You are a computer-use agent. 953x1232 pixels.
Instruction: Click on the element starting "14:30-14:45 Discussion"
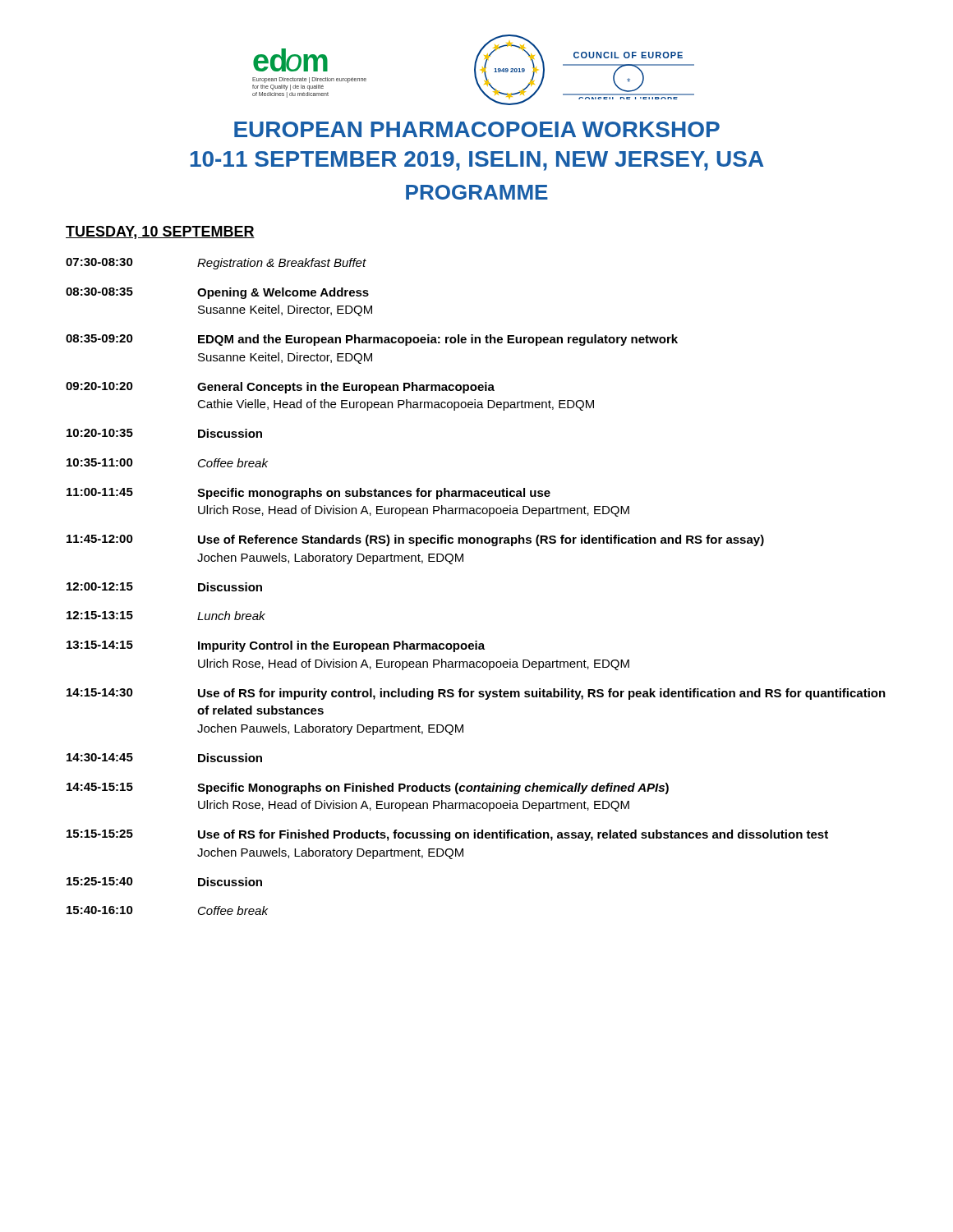[105, 758]
